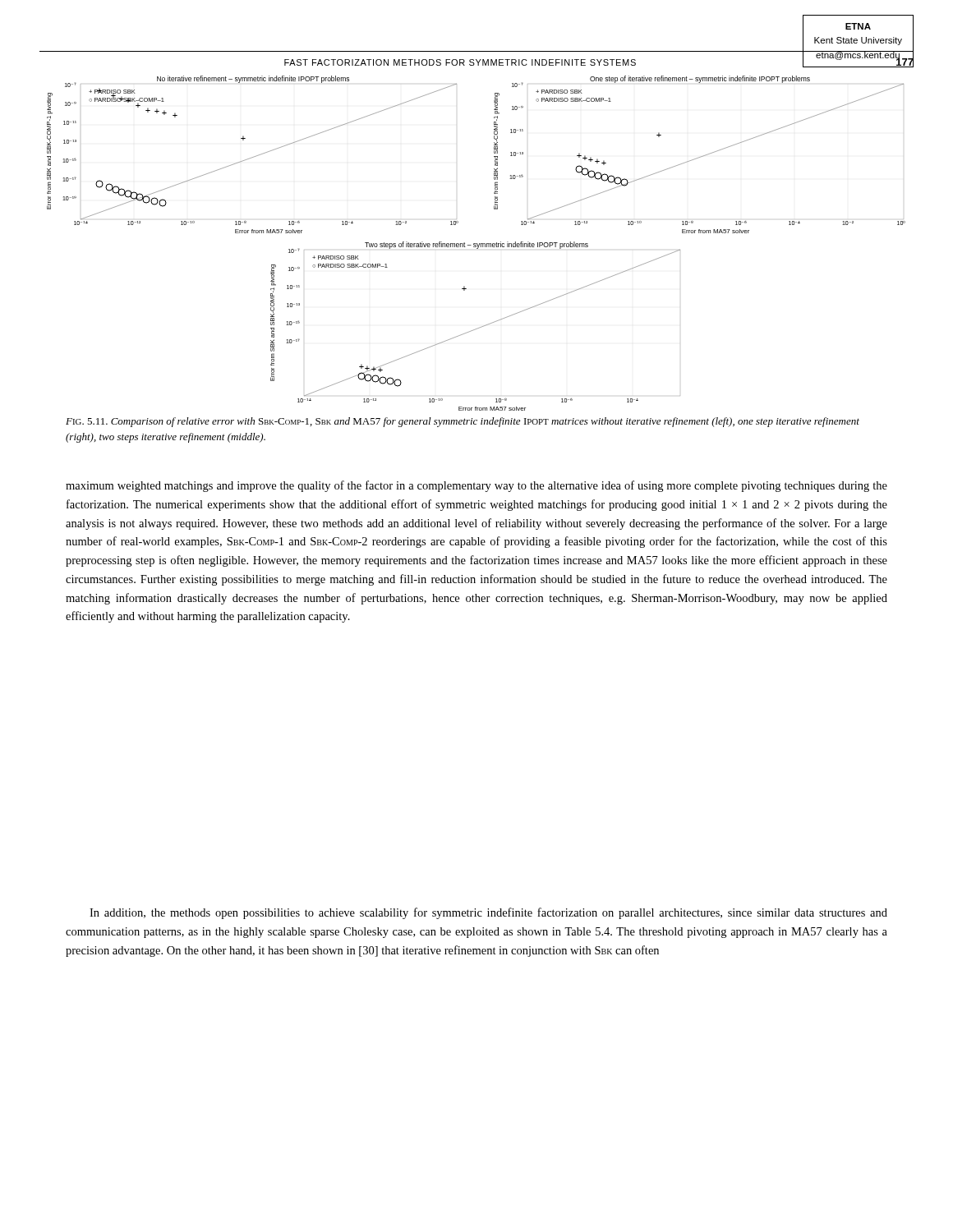Find the scatter plot
This screenshot has height=1232, width=953.
click(x=476, y=243)
